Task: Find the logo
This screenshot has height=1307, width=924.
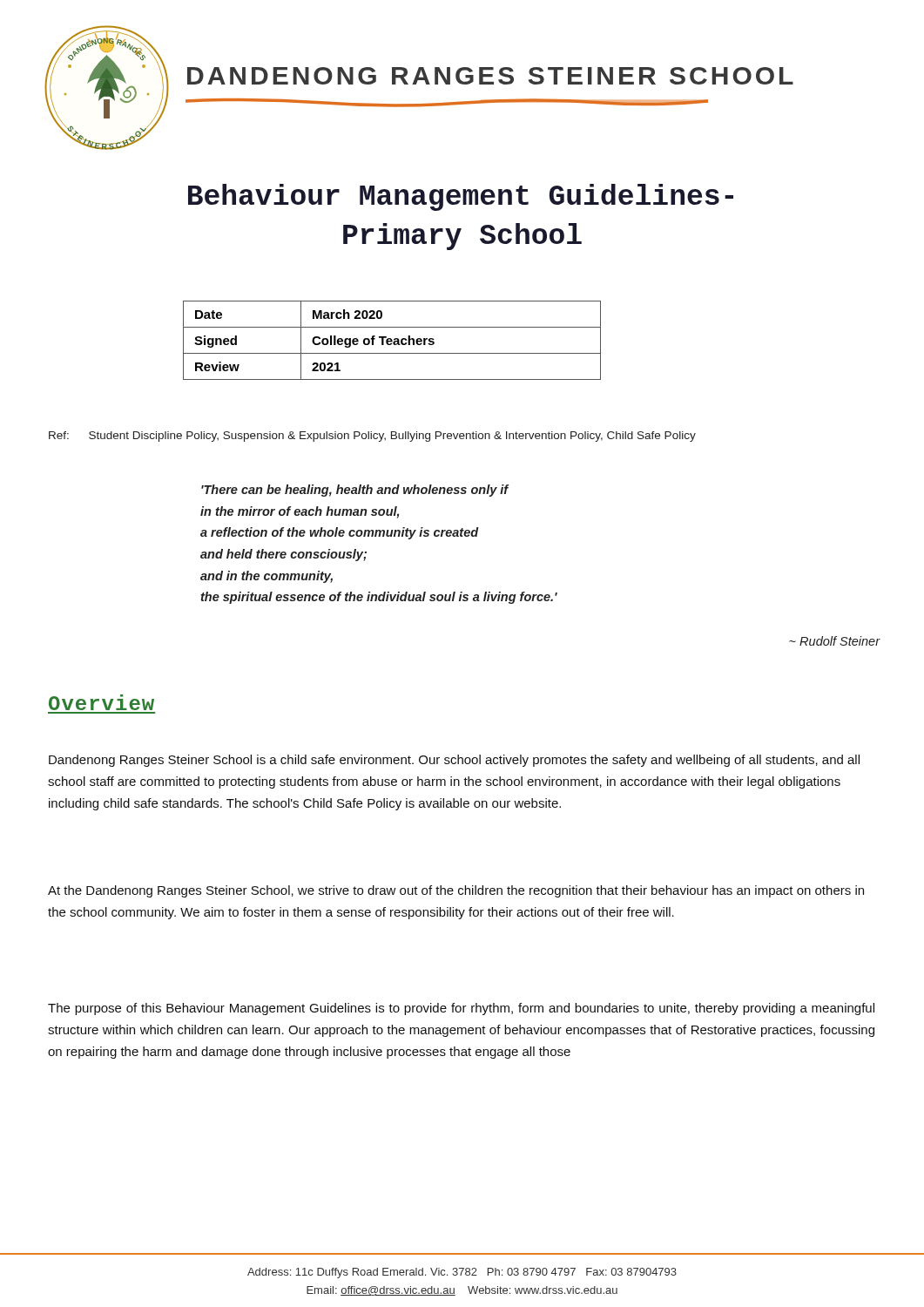Action: [x=107, y=88]
